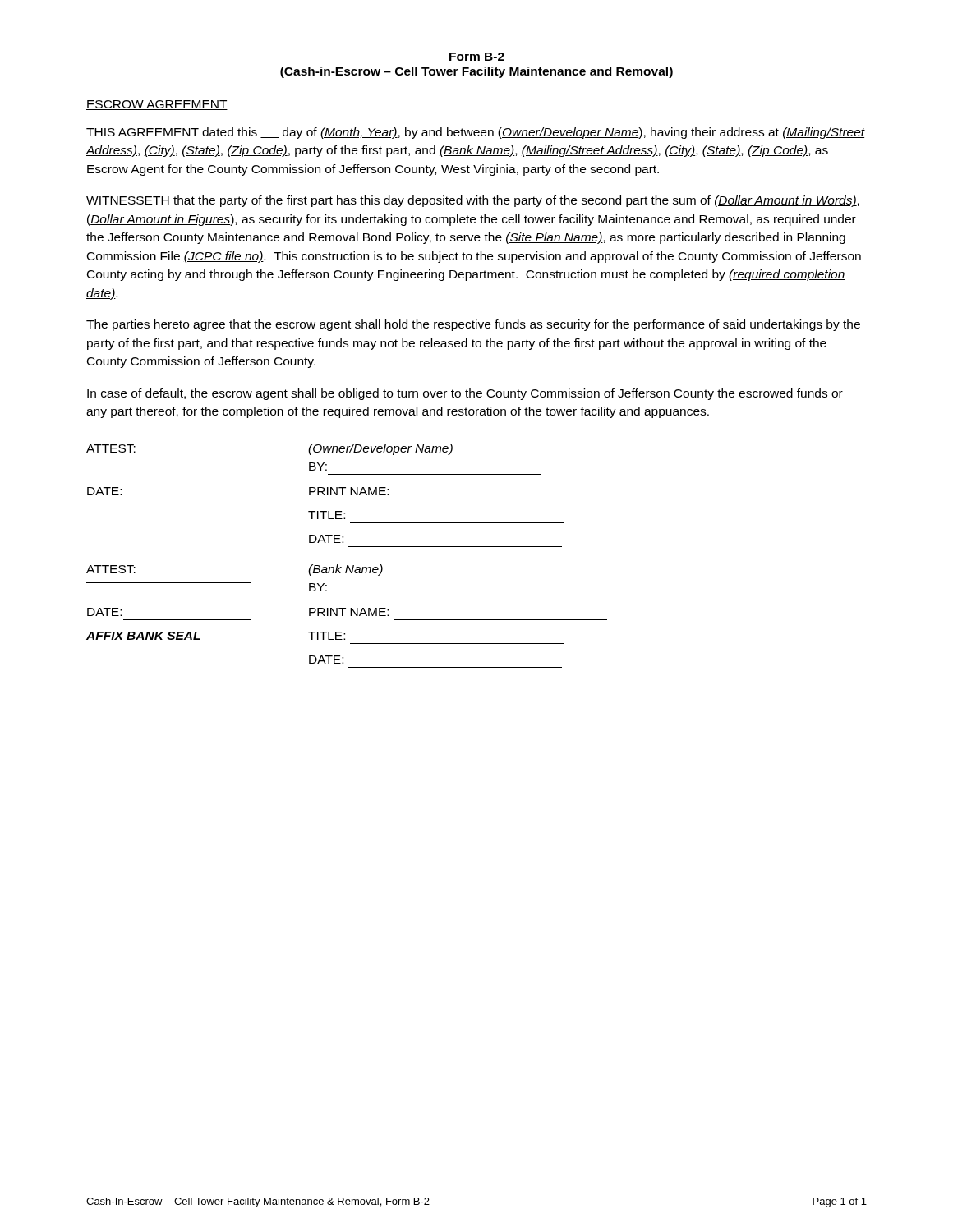This screenshot has width=953, height=1232.
Task: Find the block on this page that starts "In case of default, the escrow agent shall"
Action: click(464, 402)
